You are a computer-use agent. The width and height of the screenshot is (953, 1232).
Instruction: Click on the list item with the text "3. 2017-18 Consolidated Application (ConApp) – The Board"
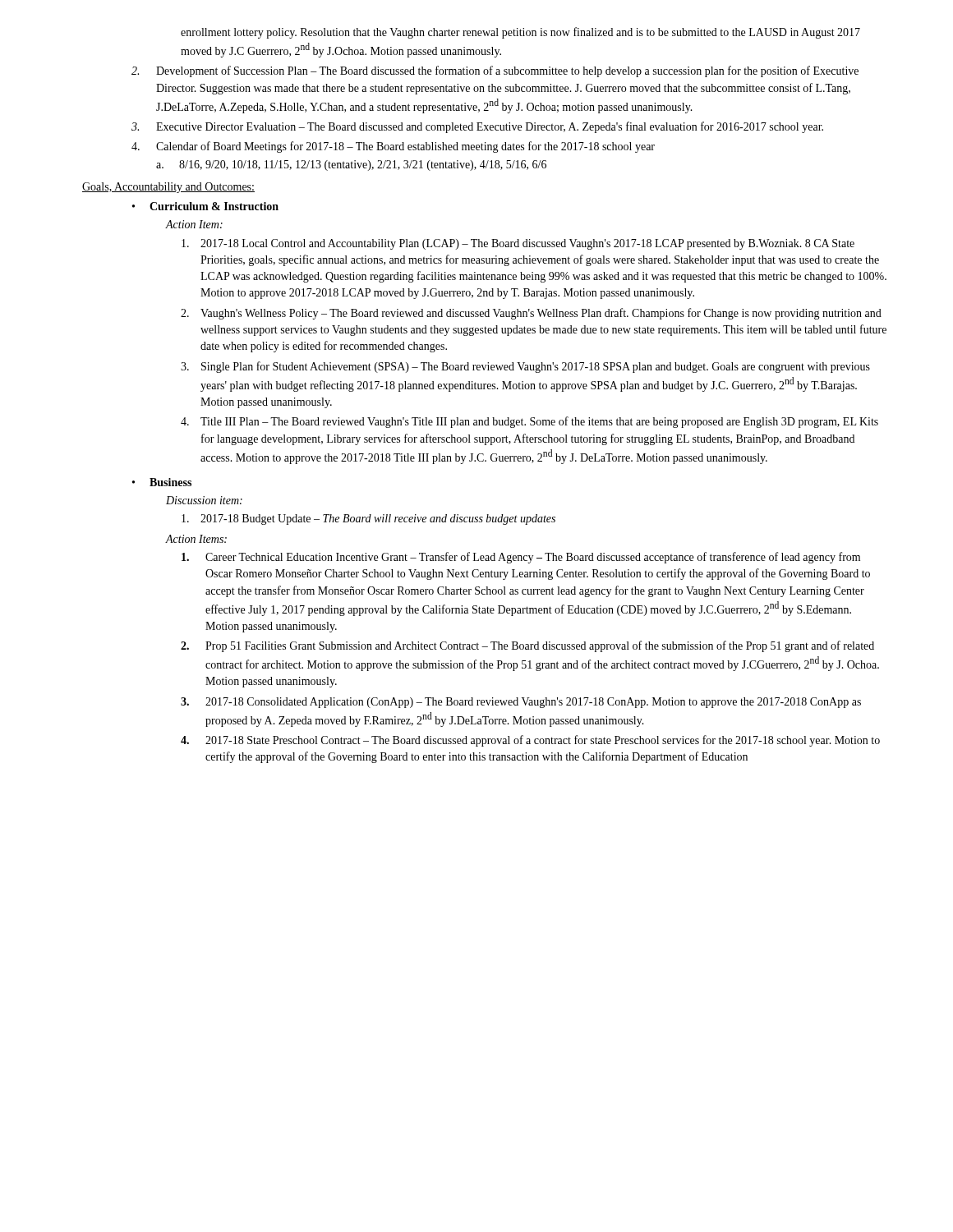[x=534, y=711]
